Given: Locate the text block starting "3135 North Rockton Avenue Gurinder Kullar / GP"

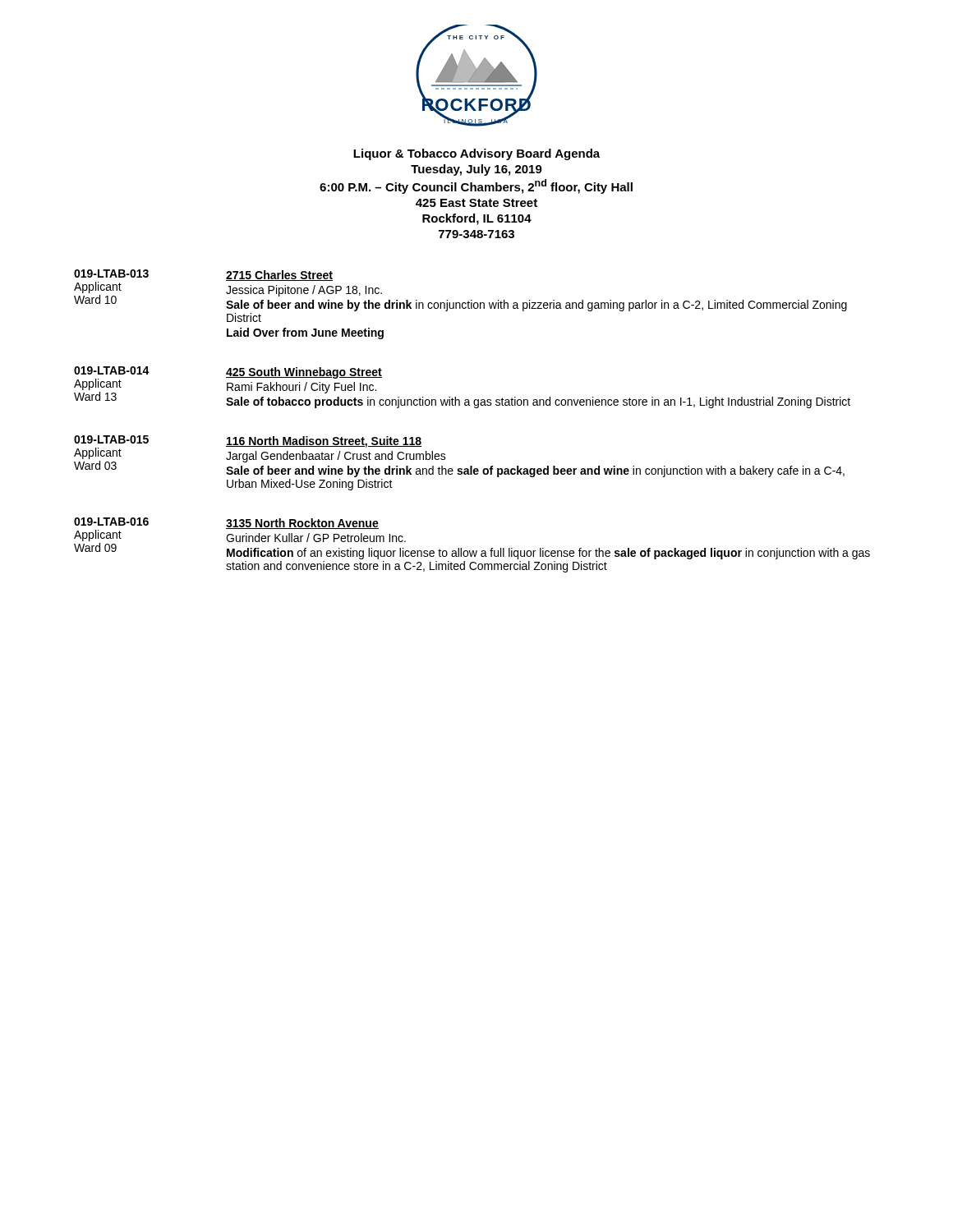Looking at the screenshot, I should point(553,545).
